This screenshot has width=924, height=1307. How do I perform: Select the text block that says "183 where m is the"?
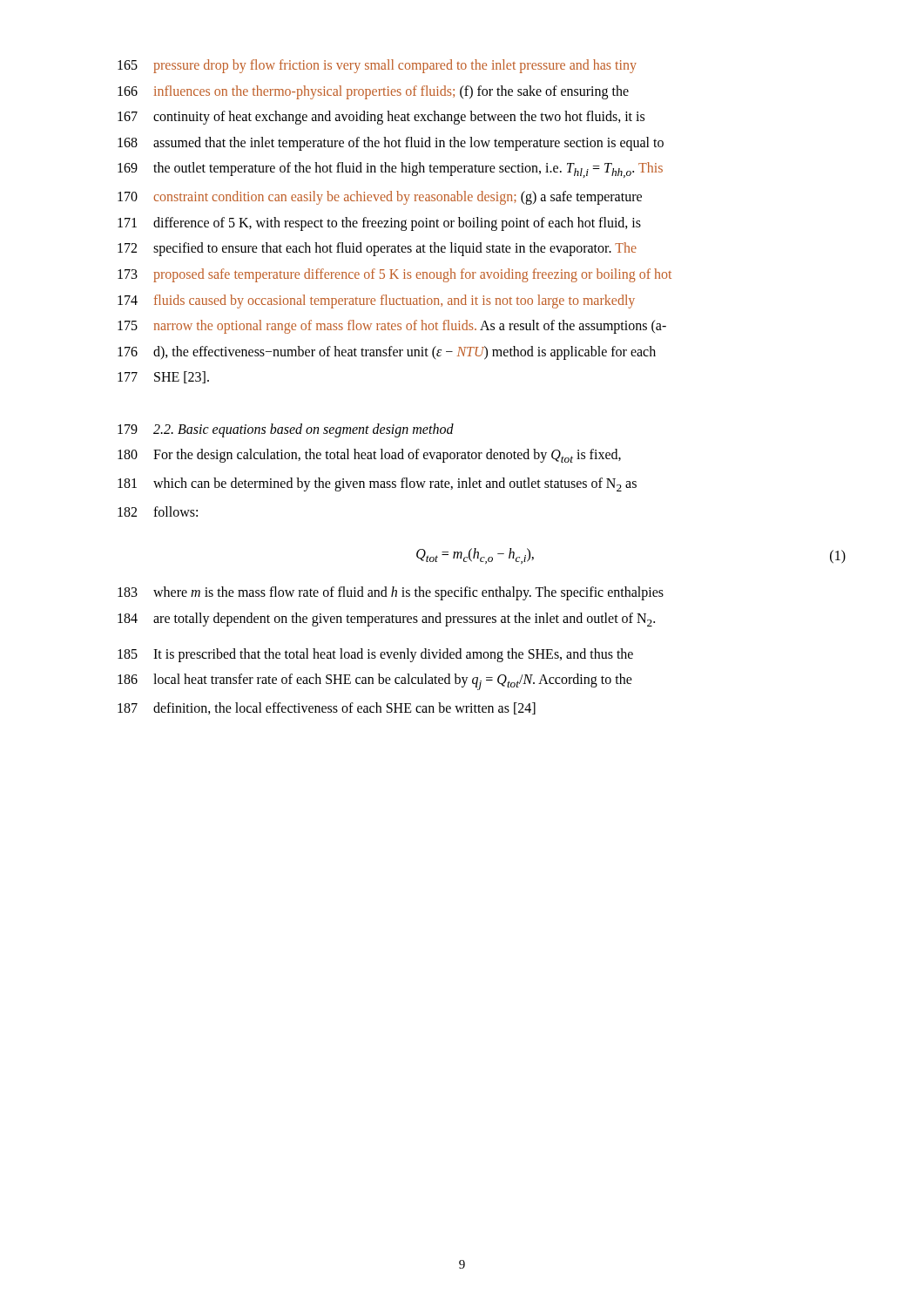tap(475, 607)
